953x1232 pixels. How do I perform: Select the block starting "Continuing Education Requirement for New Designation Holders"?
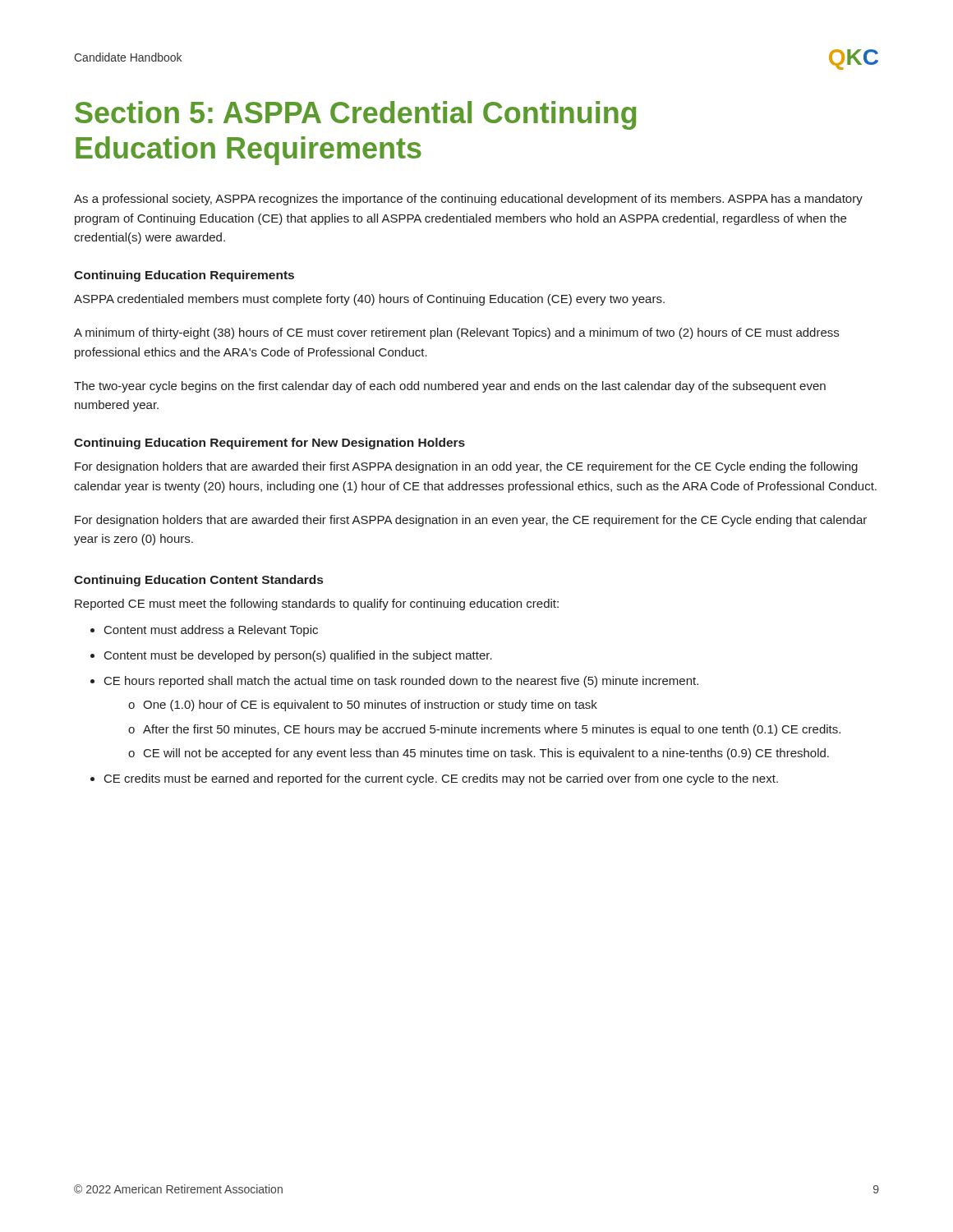point(270,443)
